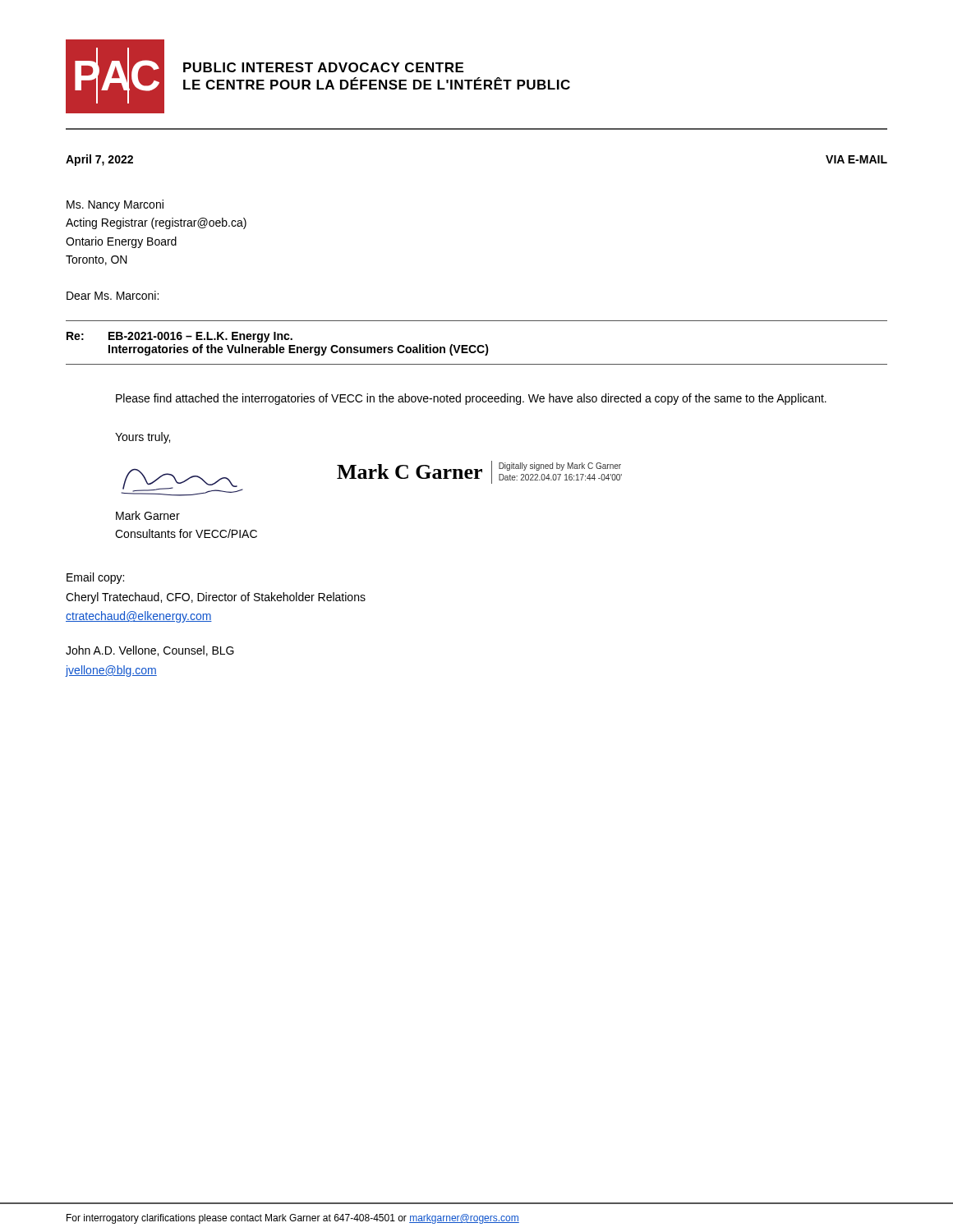Locate the text block containing "Email copy: Cheryl Tratechaud, CFO,"

click(x=216, y=597)
